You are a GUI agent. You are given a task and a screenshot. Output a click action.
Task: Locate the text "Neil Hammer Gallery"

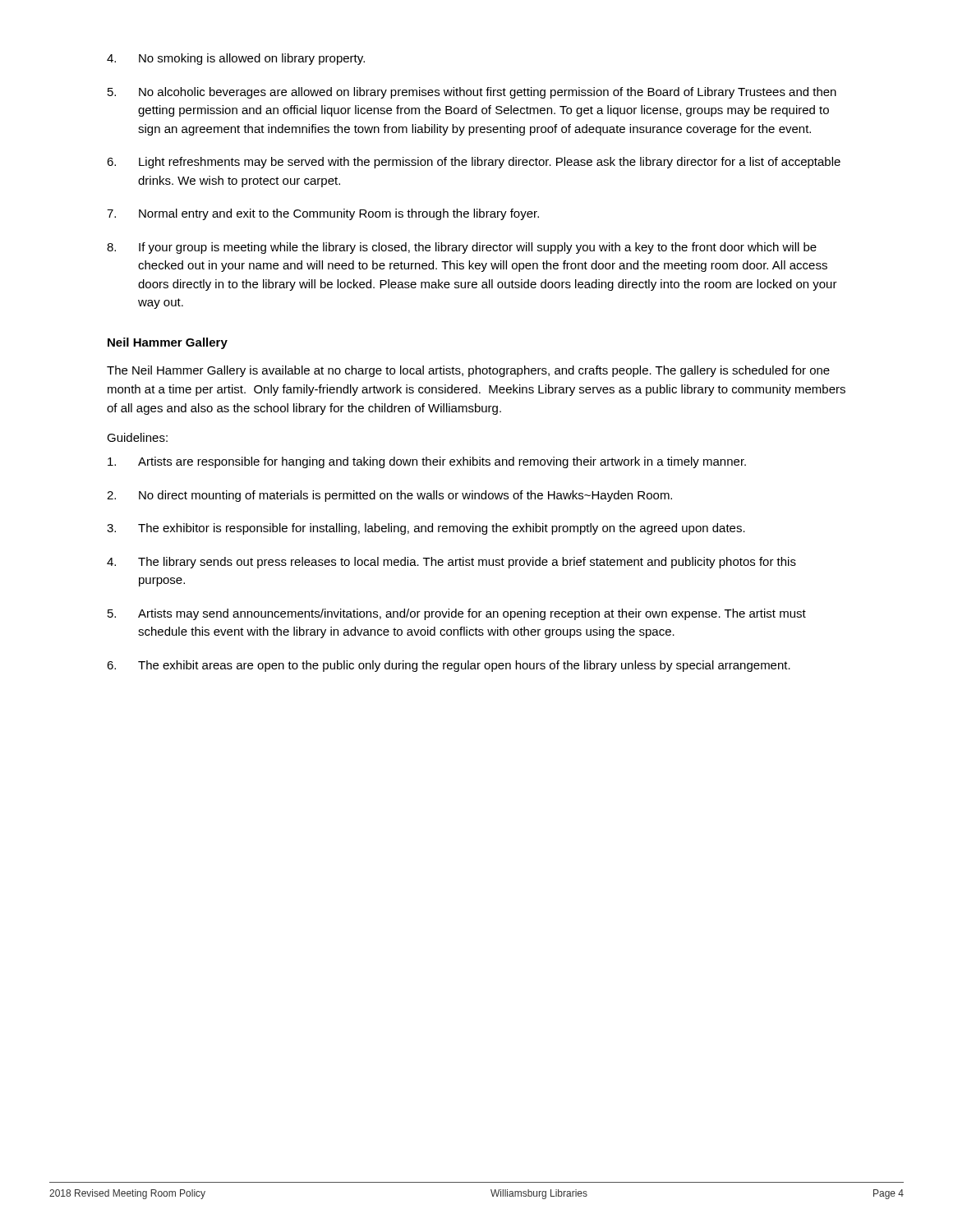coord(167,342)
